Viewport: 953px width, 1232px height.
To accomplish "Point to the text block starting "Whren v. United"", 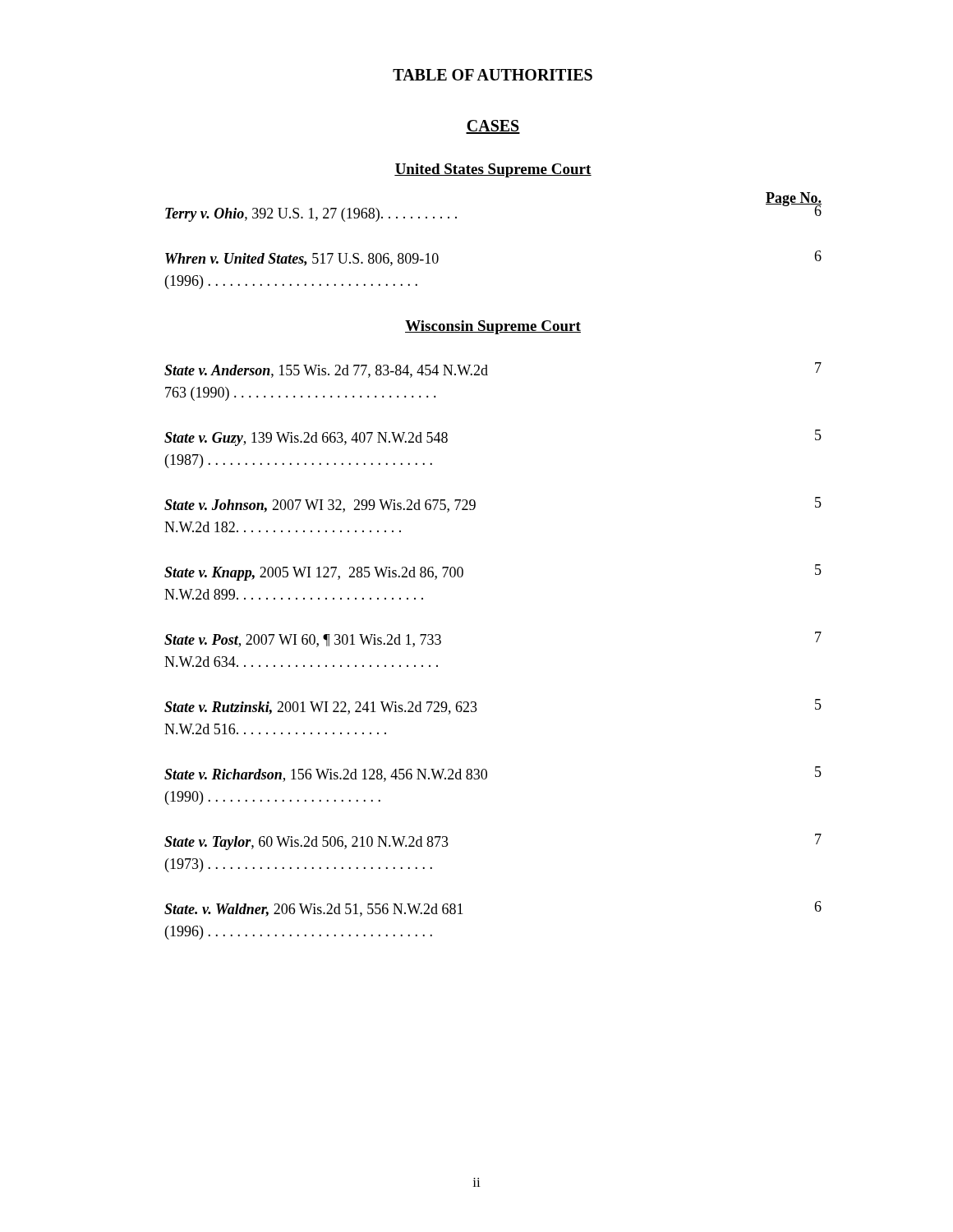I will [x=298, y=258].
